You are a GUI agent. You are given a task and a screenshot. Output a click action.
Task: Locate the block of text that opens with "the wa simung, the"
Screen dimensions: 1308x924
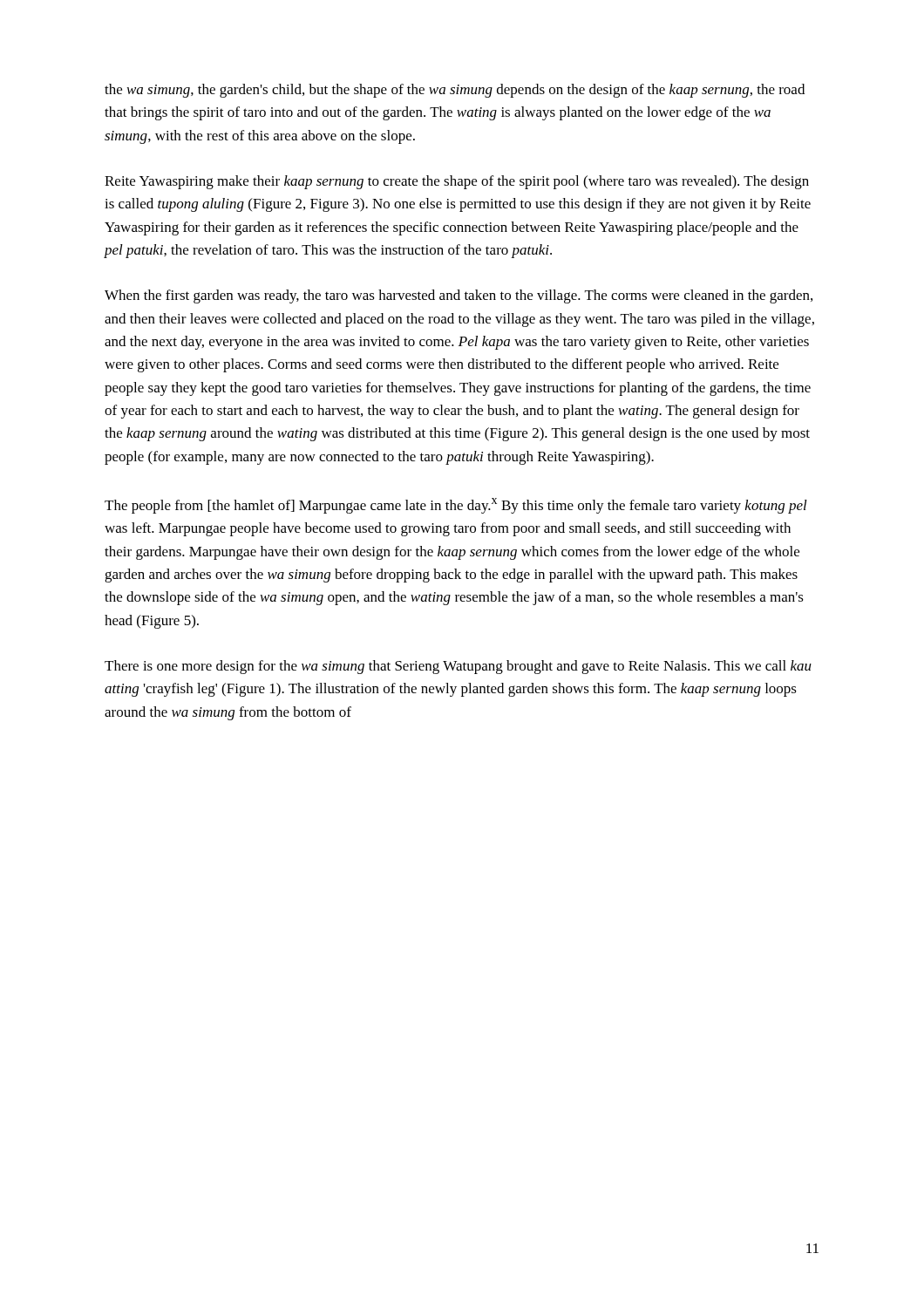pyautogui.click(x=455, y=112)
